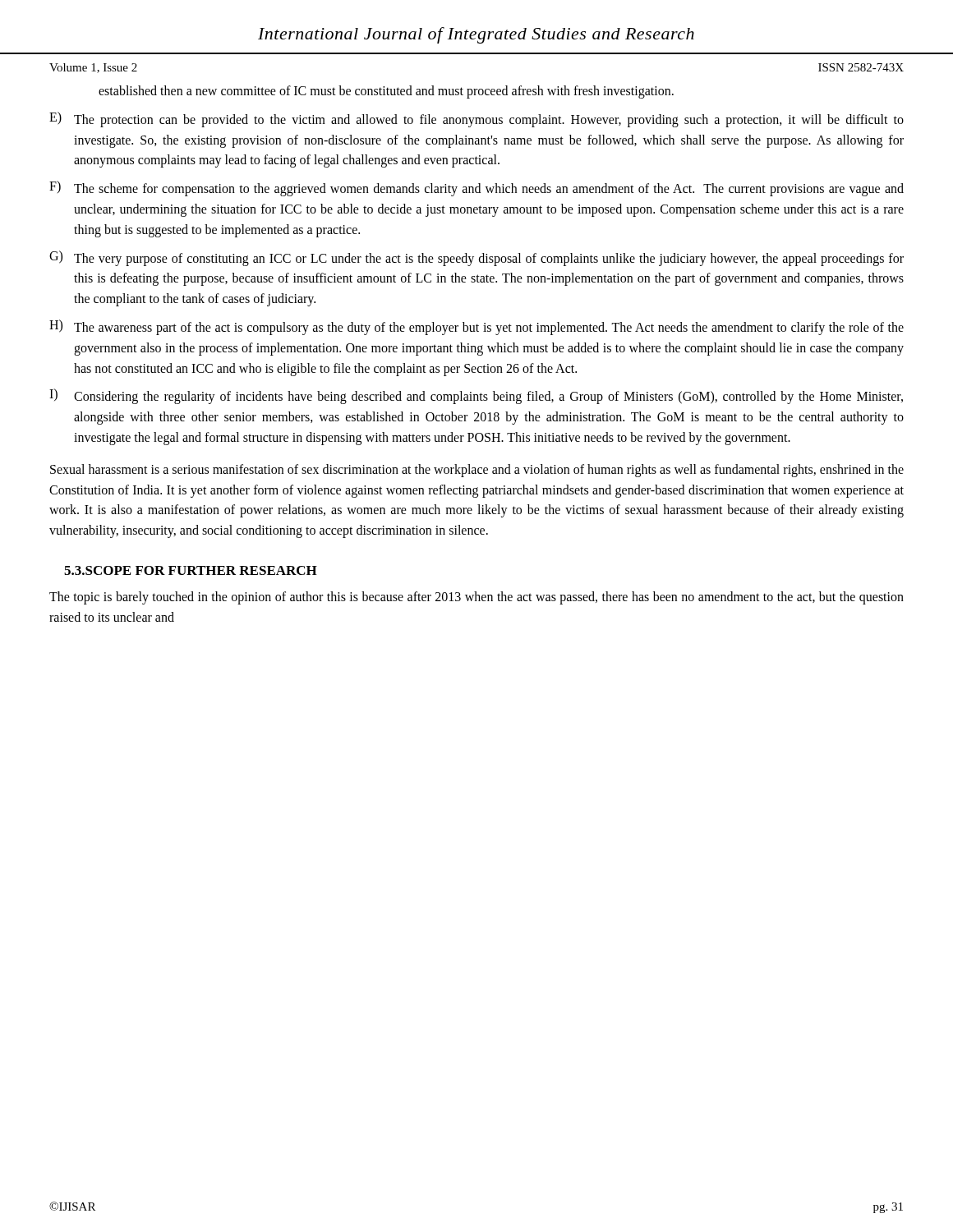Viewport: 953px width, 1232px height.
Task: Navigate to the element starting "The topic is barely touched in the"
Action: tap(476, 607)
